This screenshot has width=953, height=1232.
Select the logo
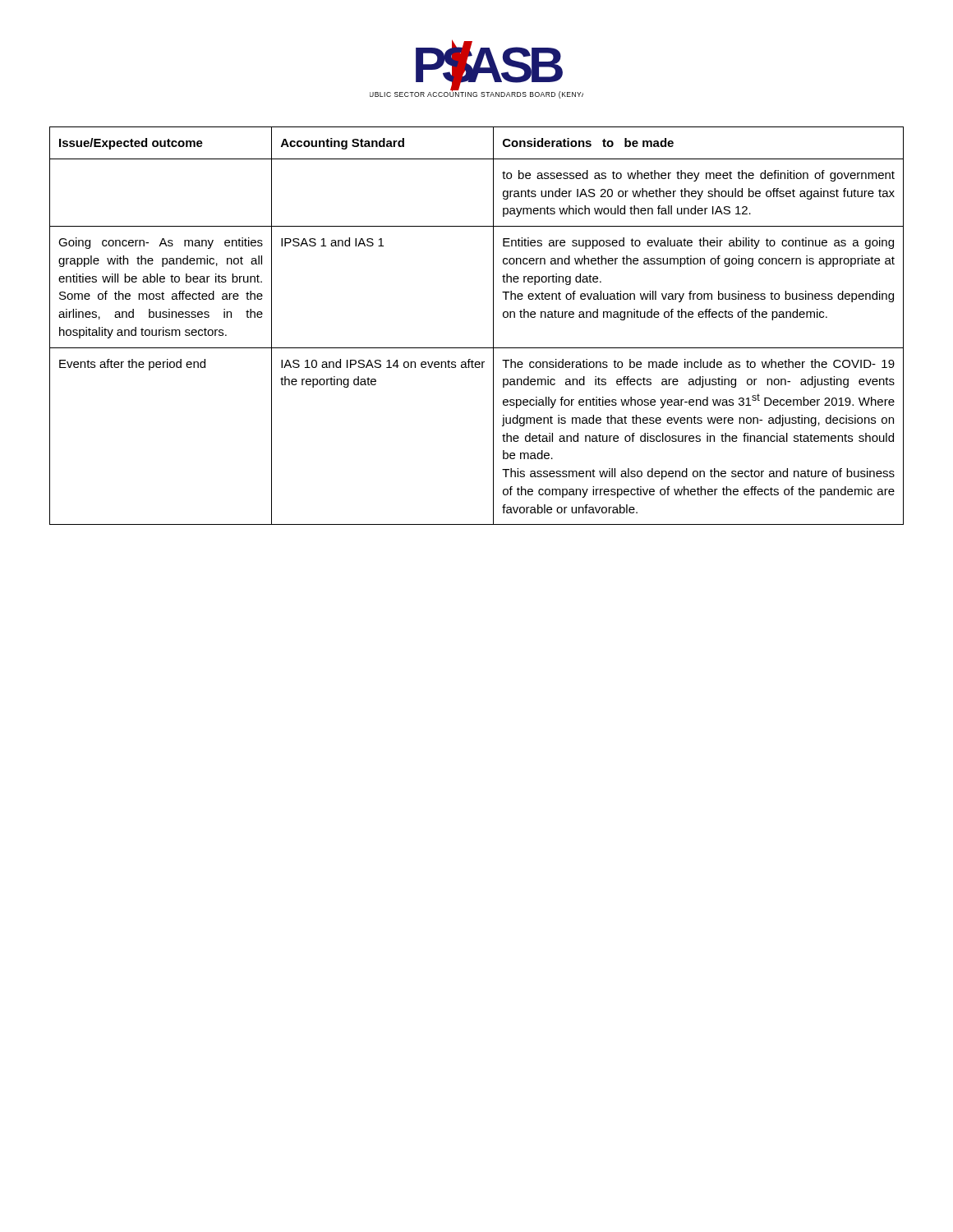(x=476, y=67)
